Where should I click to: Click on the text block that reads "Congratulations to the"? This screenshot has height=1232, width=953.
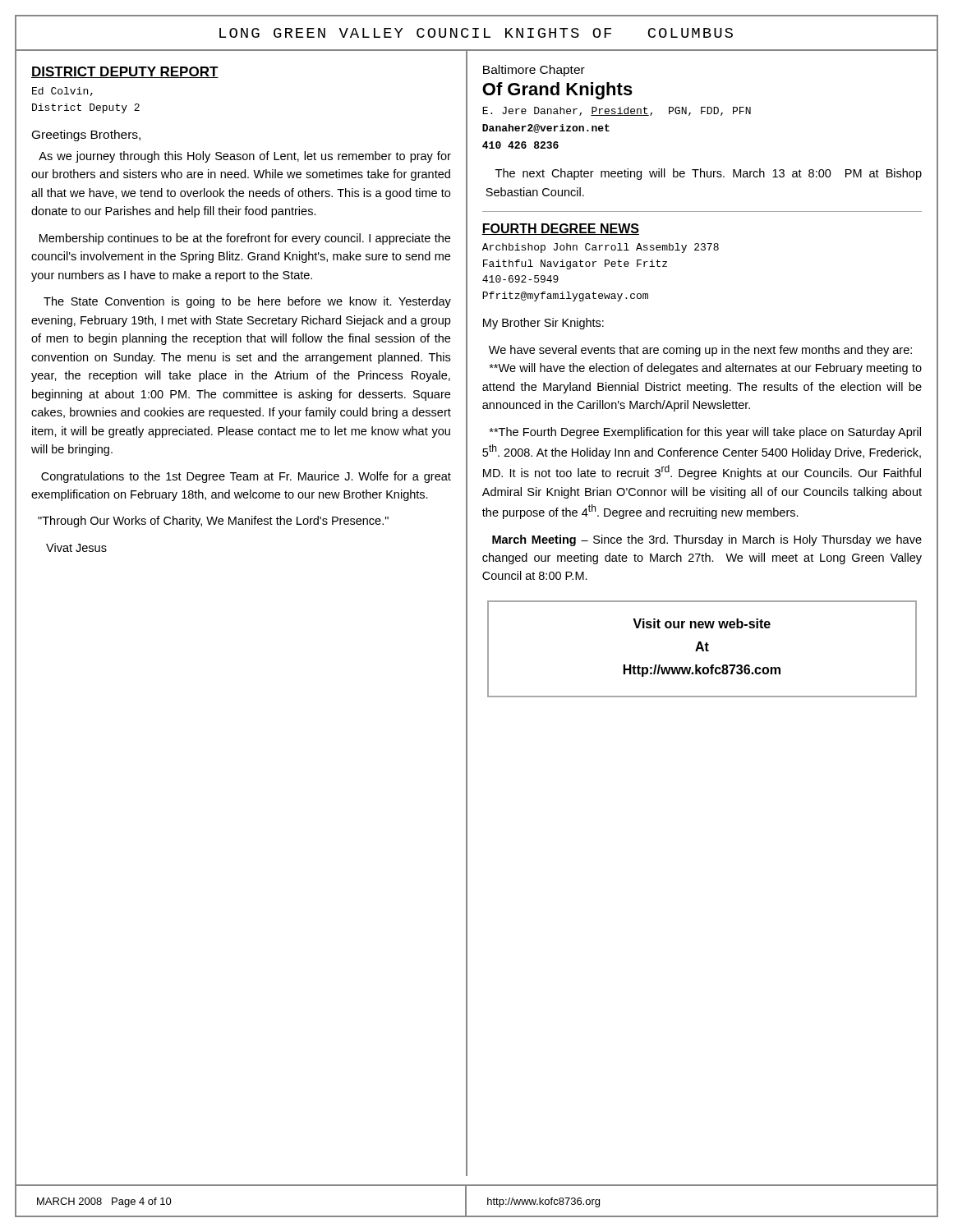point(241,485)
